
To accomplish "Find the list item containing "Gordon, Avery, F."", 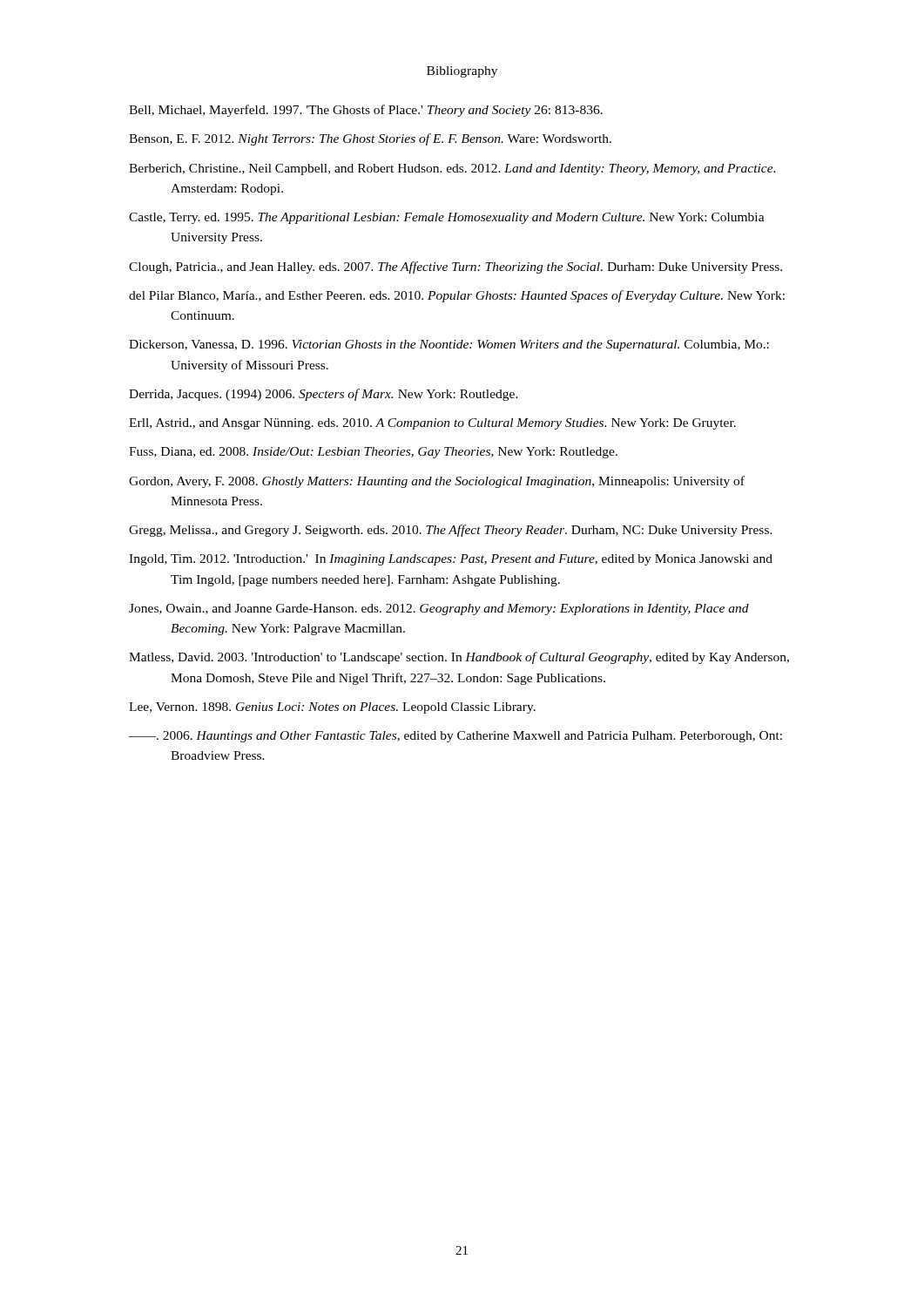I will pyautogui.click(x=437, y=490).
